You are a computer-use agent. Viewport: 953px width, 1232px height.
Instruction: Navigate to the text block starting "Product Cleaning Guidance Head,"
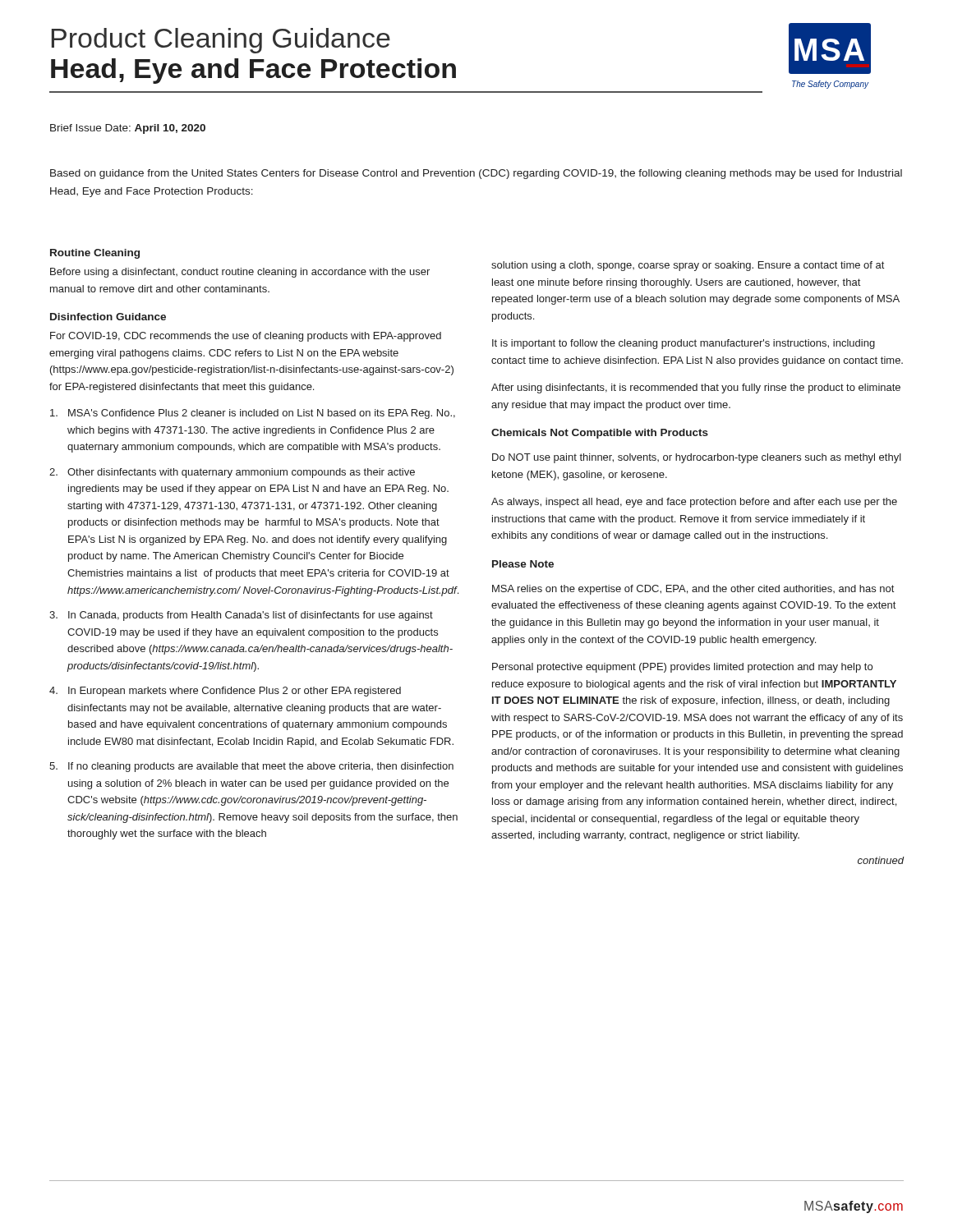coord(406,58)
